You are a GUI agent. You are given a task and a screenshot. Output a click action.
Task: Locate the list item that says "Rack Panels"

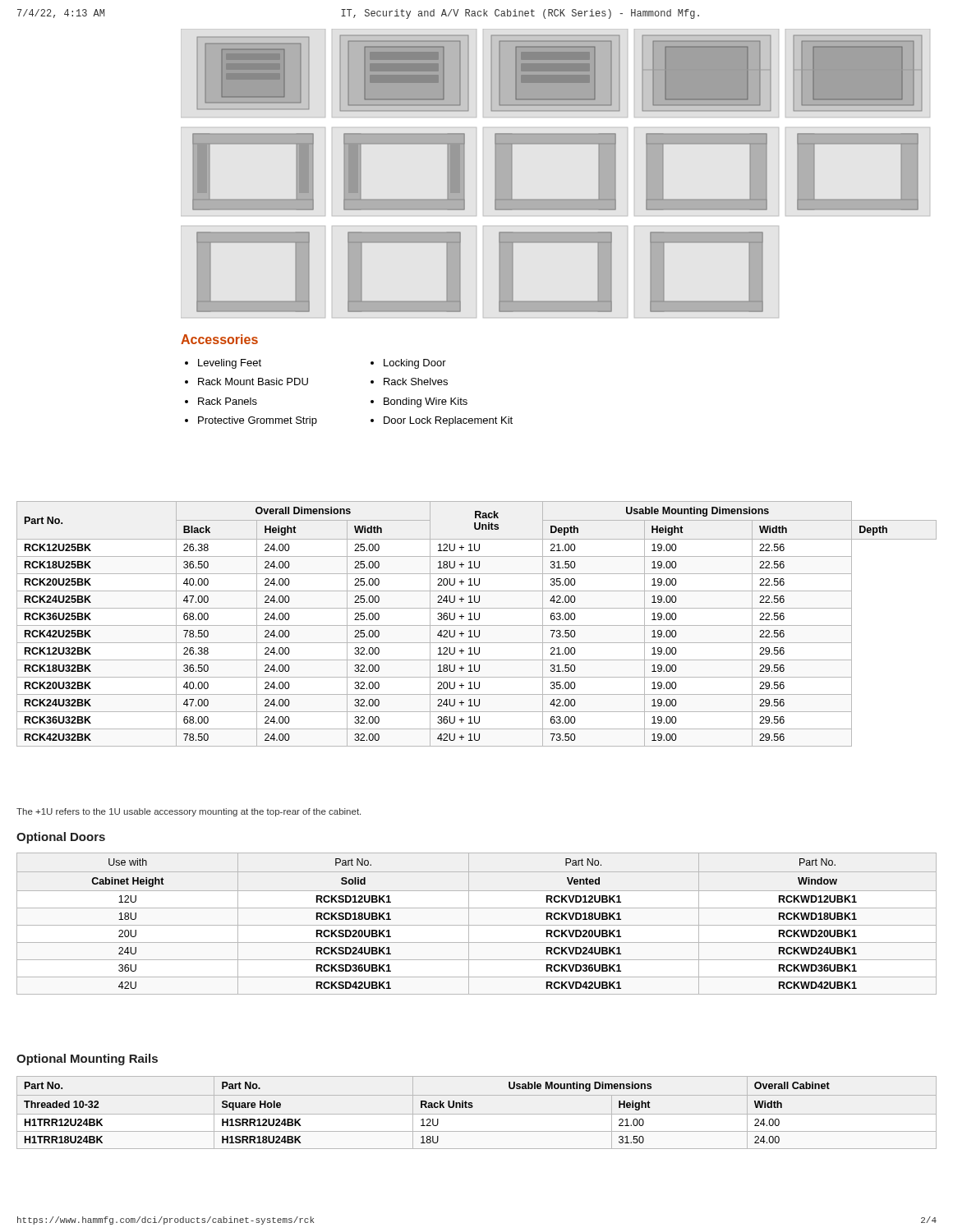click(x=227, y=401)
